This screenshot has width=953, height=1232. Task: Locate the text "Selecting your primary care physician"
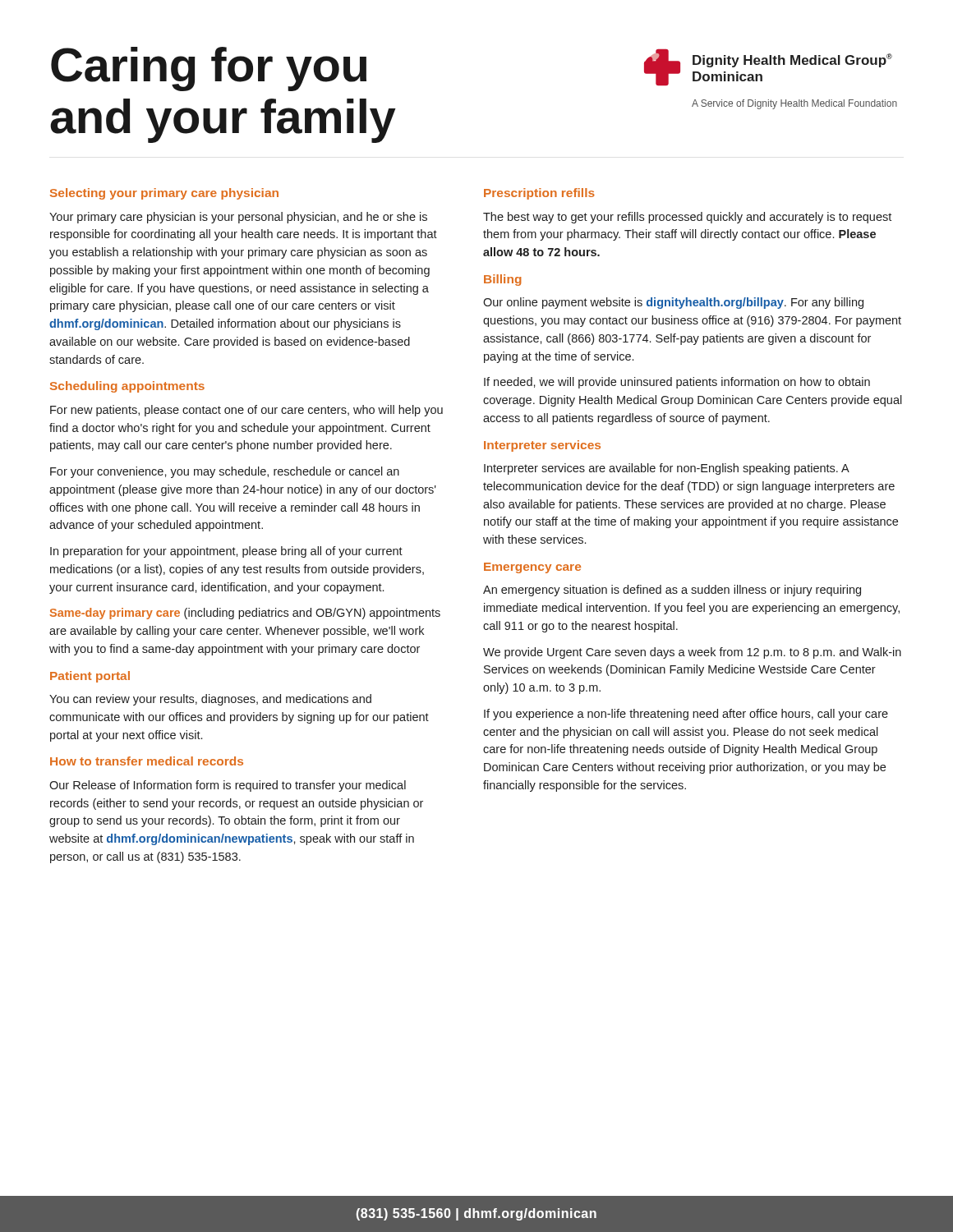(x=246, y=193)
